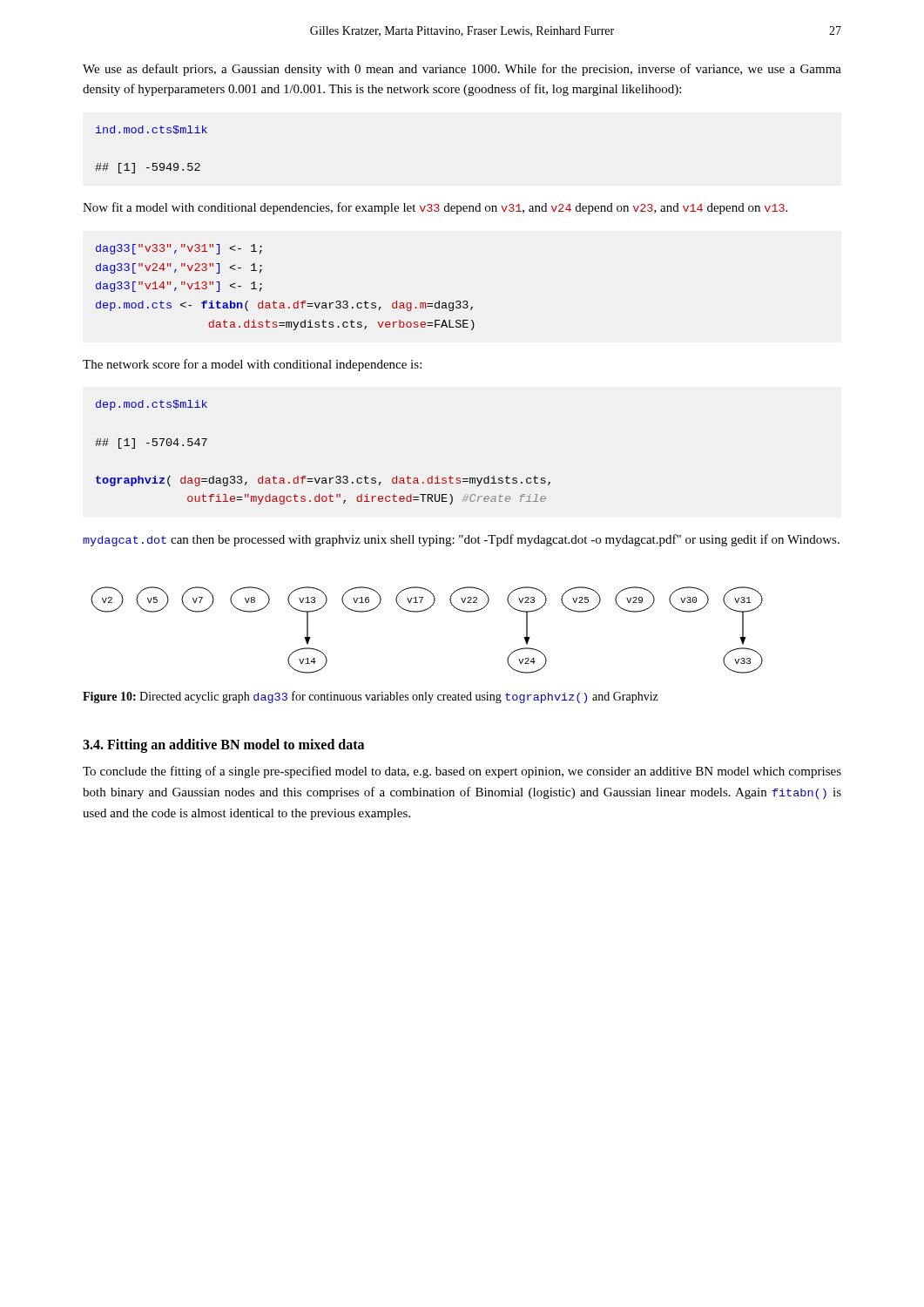The width and height of the screenshot is (924, 1307).
Task: Find the block on this page that starts "dep.mod.cts$mlik ## [1] -5704.547 tographviz( dag=dag33,"
Action: coord(152,405)
